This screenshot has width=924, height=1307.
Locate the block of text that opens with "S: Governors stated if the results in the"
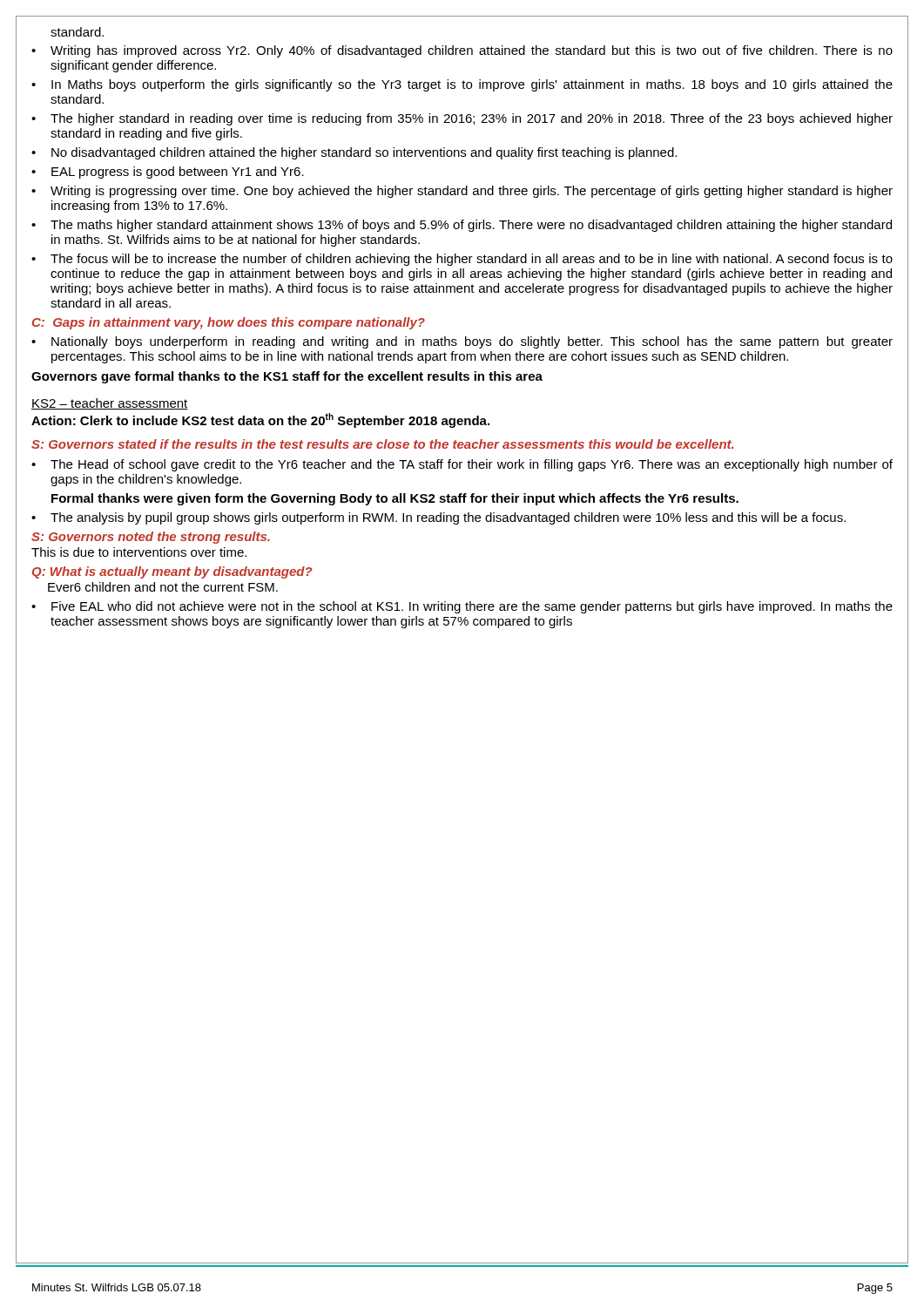pos(383,444)
